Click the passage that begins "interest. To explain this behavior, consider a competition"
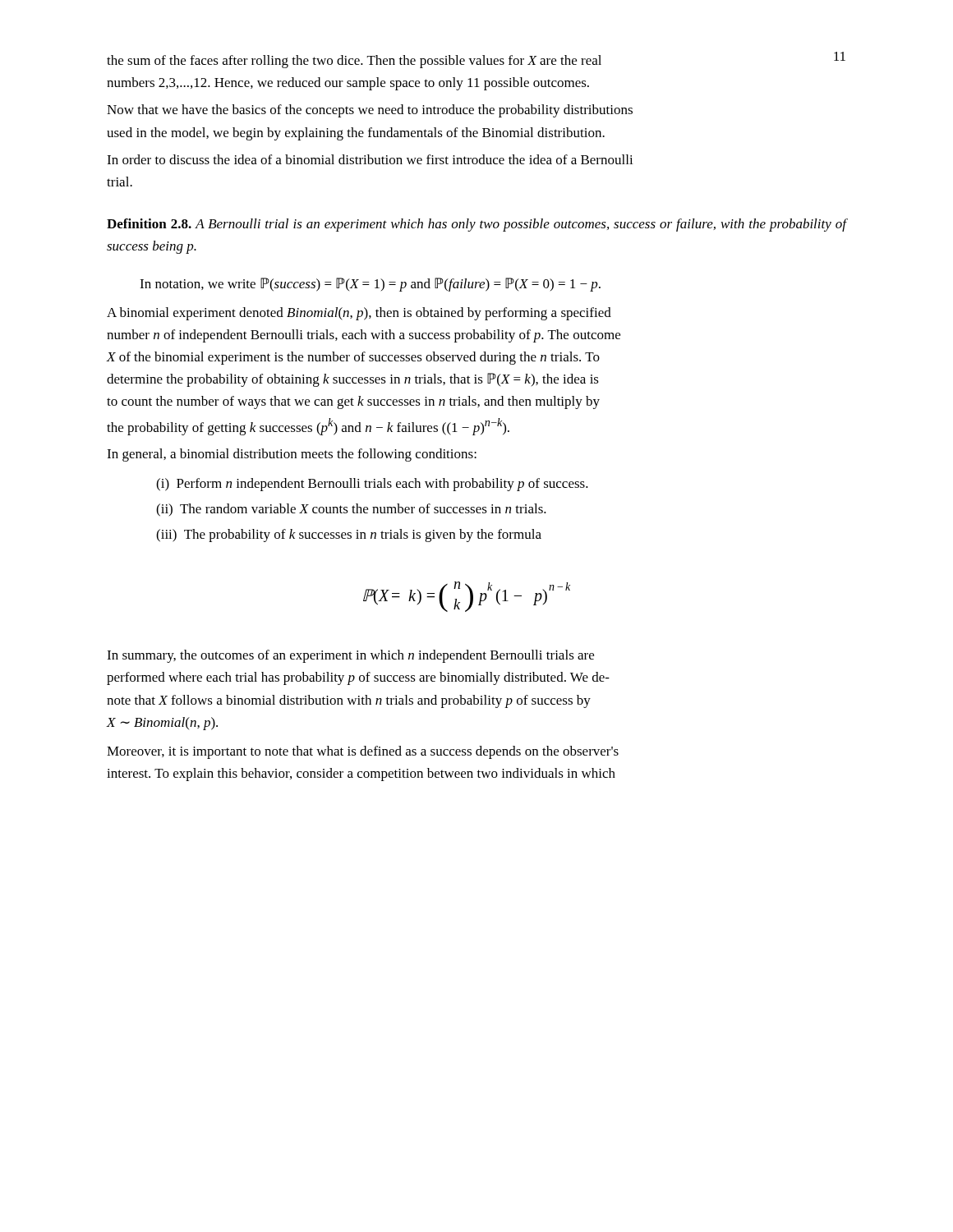The image size is (953, 1232). pyautogui.click(x=361, y=773)
